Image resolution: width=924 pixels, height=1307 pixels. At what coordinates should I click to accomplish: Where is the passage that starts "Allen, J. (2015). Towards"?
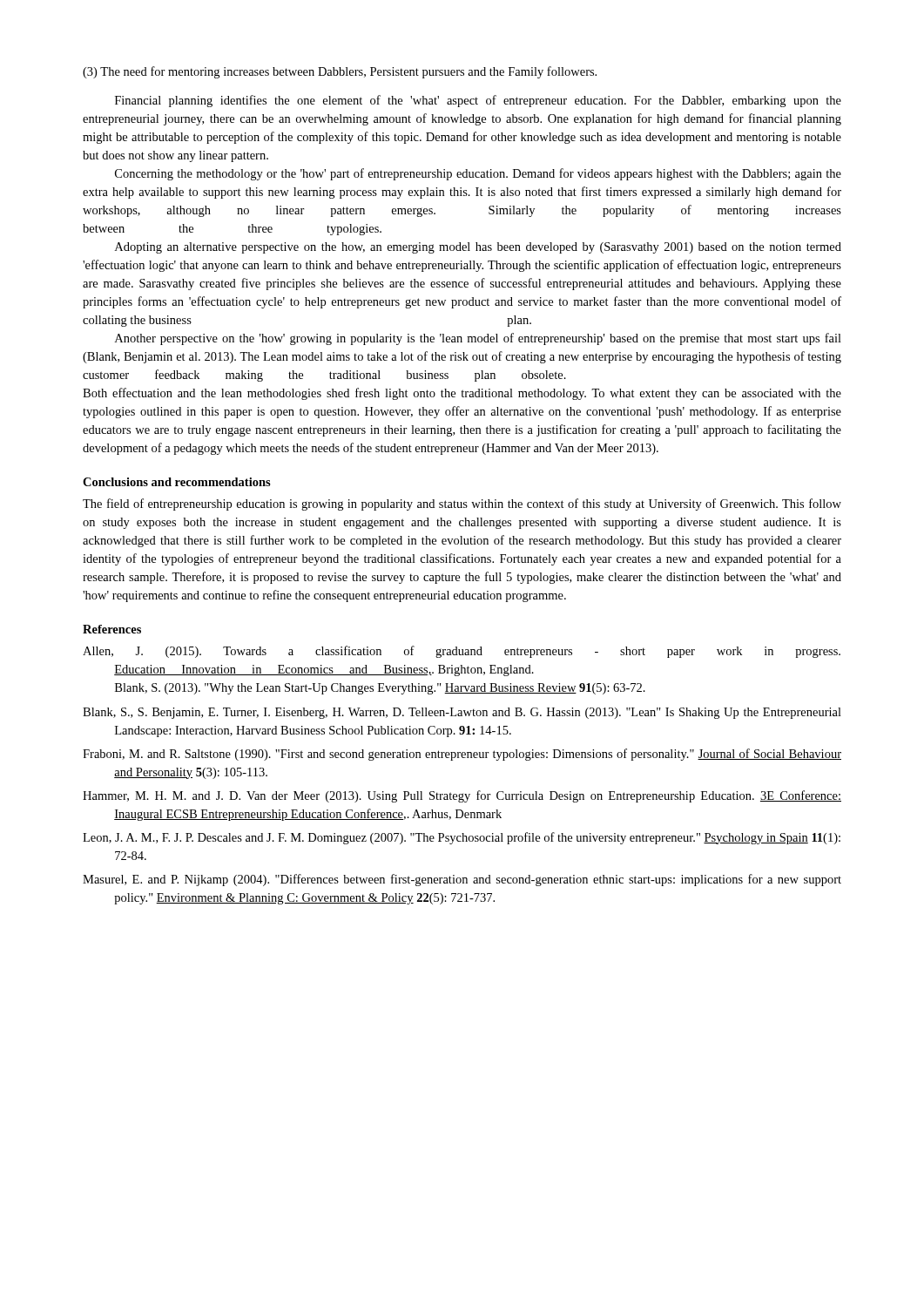point(462,670)
